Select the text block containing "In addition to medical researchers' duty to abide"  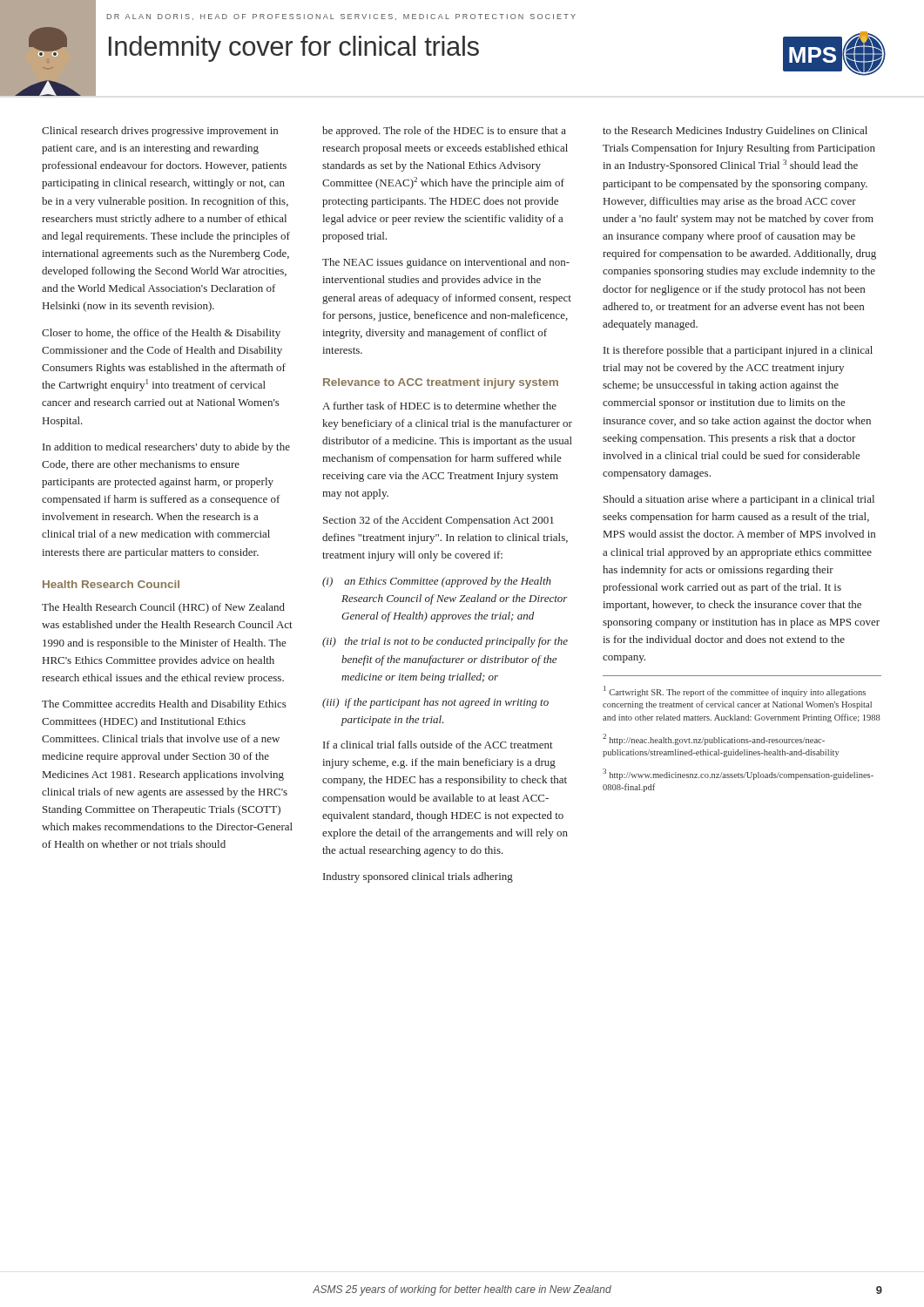coord(168,499)
